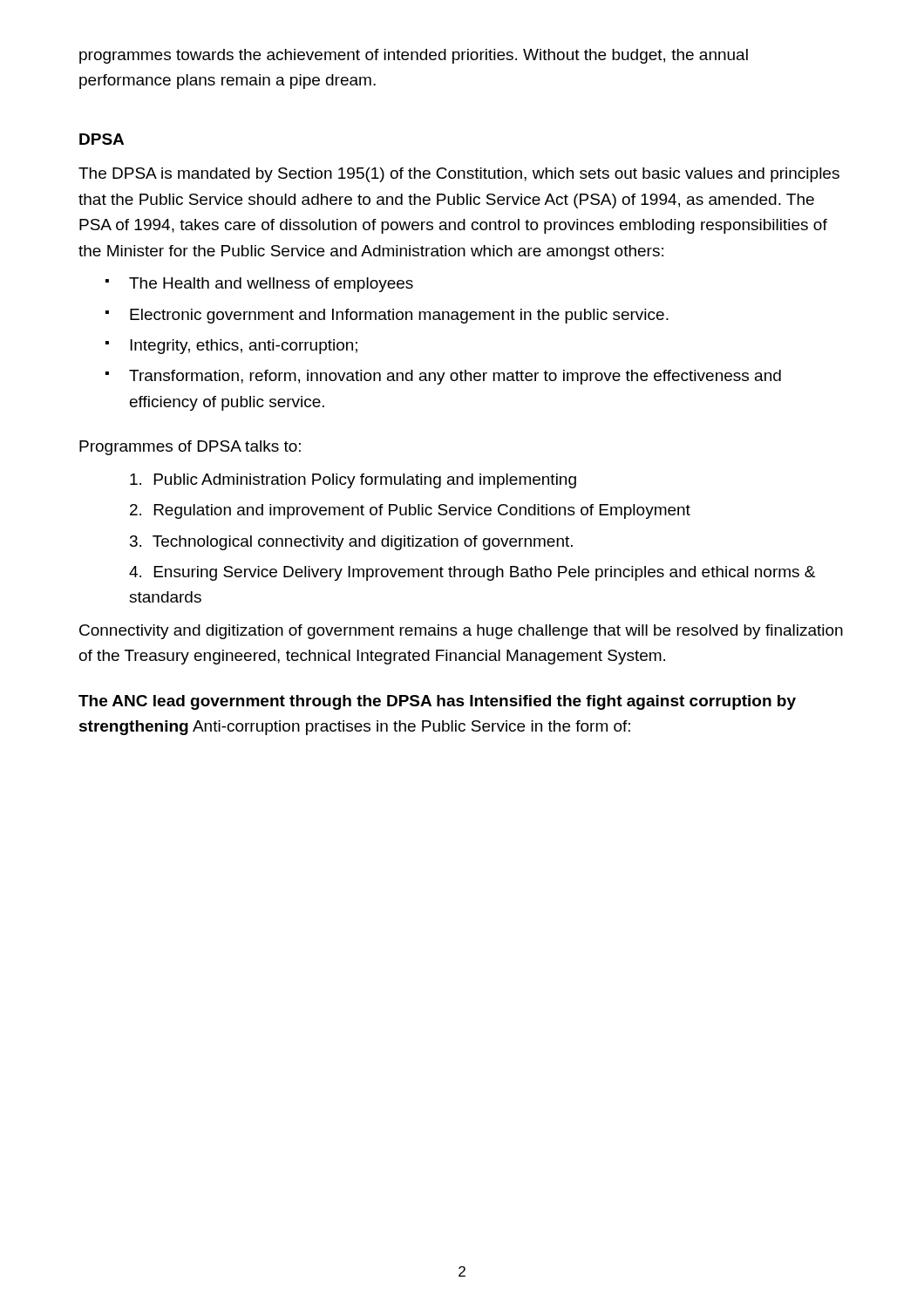Screen dimensions: 1308x924
Task: Select the text starting "Electronic government and"
Action: [399, 314]
